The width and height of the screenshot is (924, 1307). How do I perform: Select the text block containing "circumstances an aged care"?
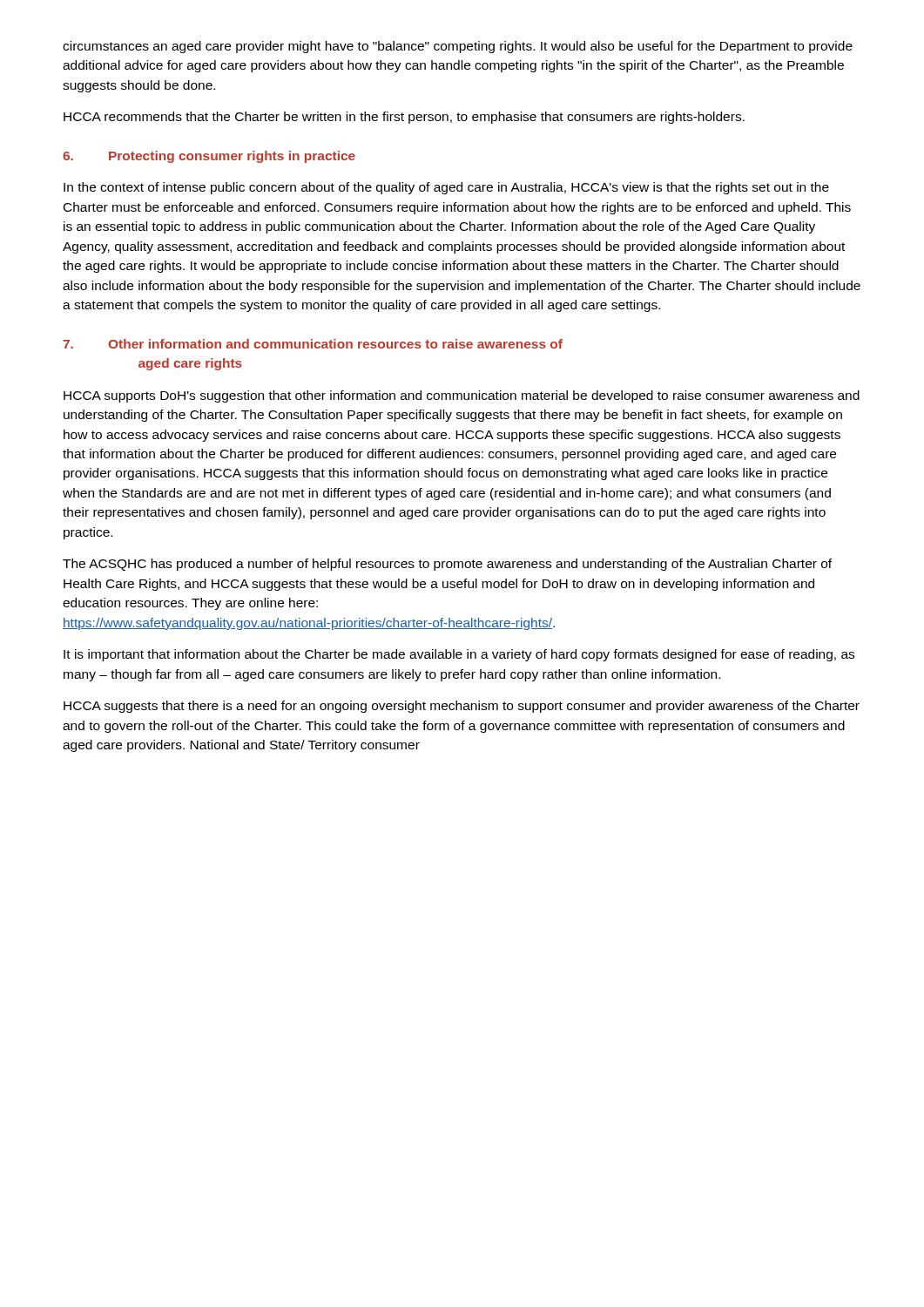tap(458, 65)
